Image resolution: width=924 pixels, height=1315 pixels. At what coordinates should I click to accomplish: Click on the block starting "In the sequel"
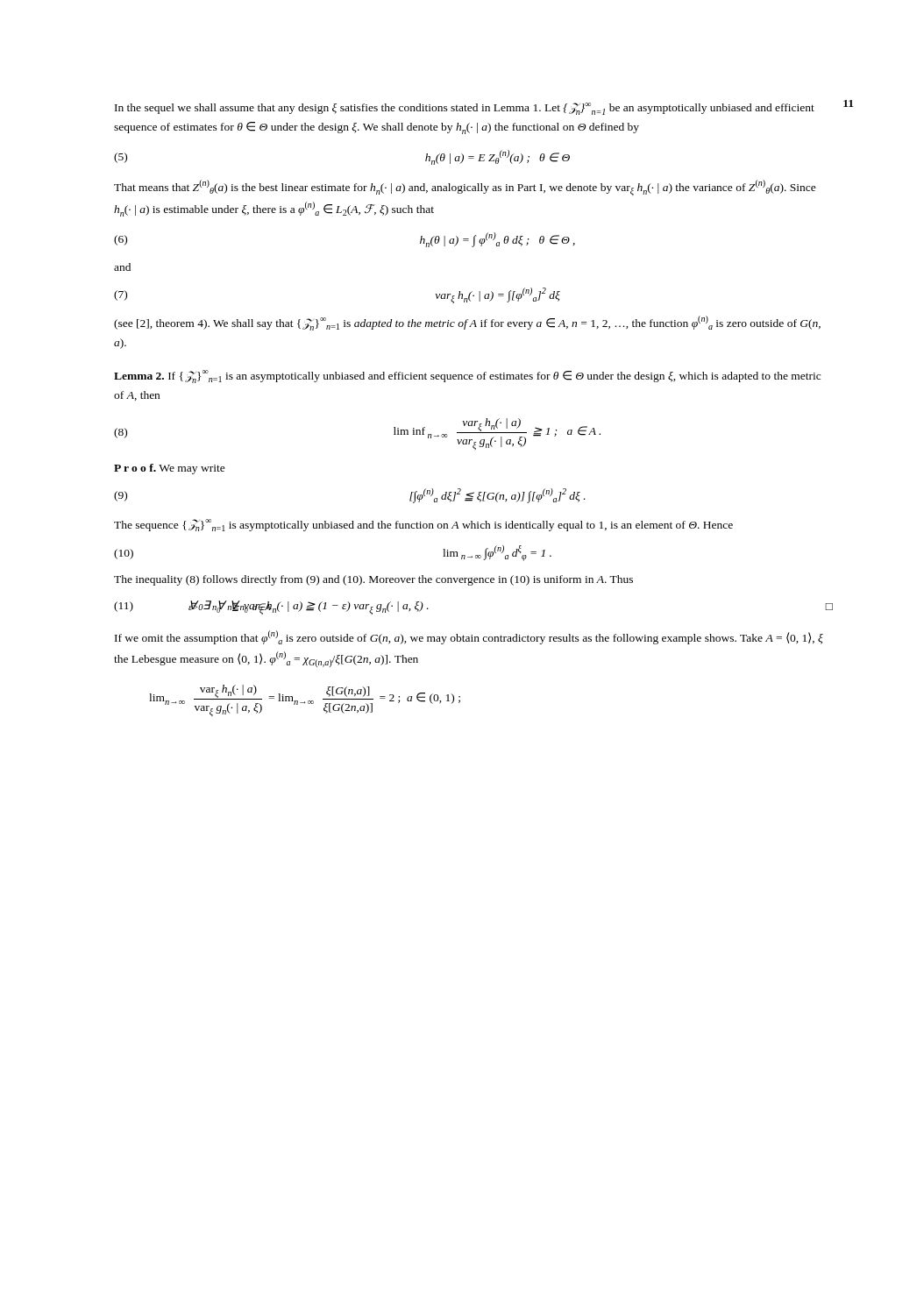pyautogui.click(x=473, y=117)
